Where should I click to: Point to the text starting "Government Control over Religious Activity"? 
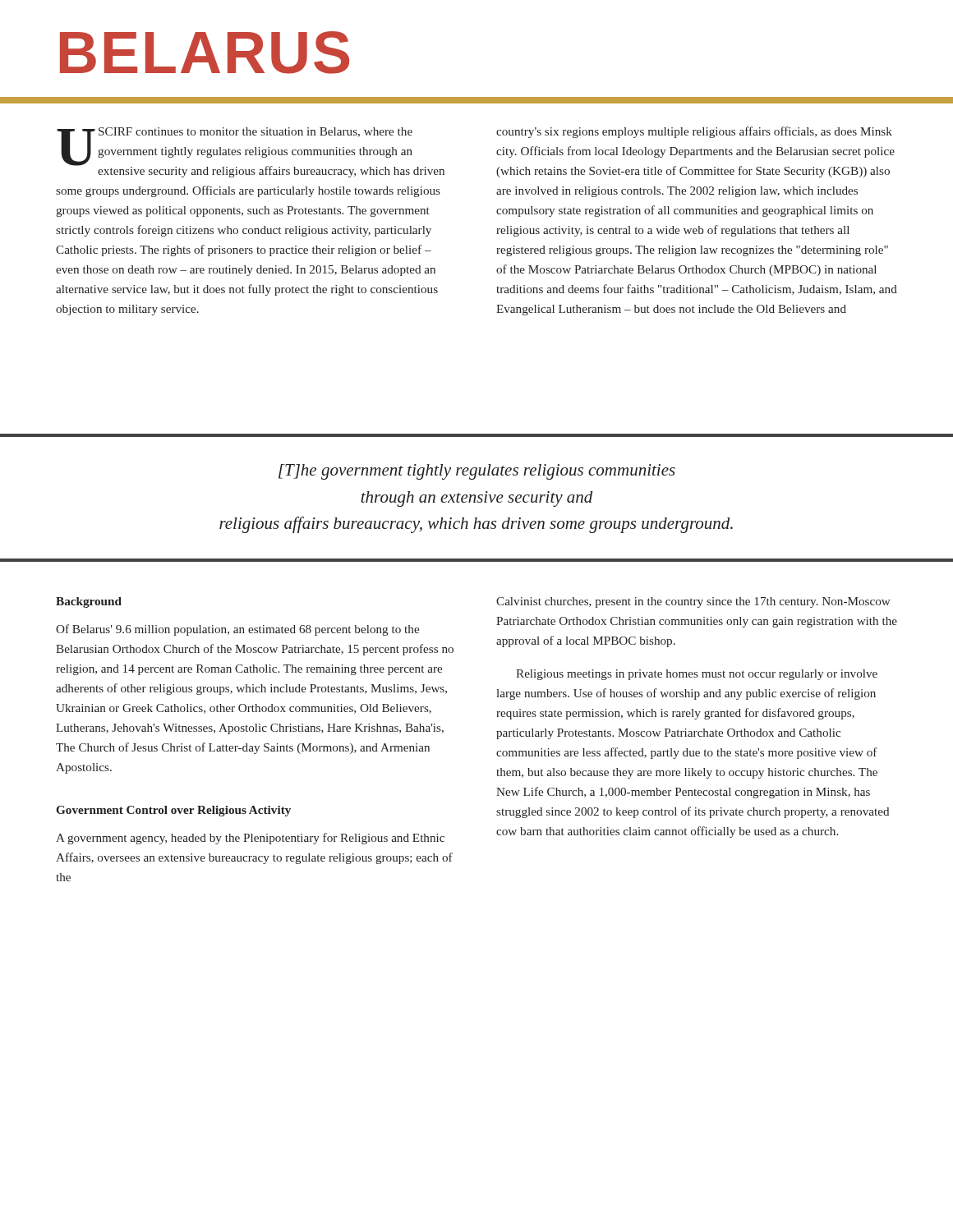click(173, 810)
